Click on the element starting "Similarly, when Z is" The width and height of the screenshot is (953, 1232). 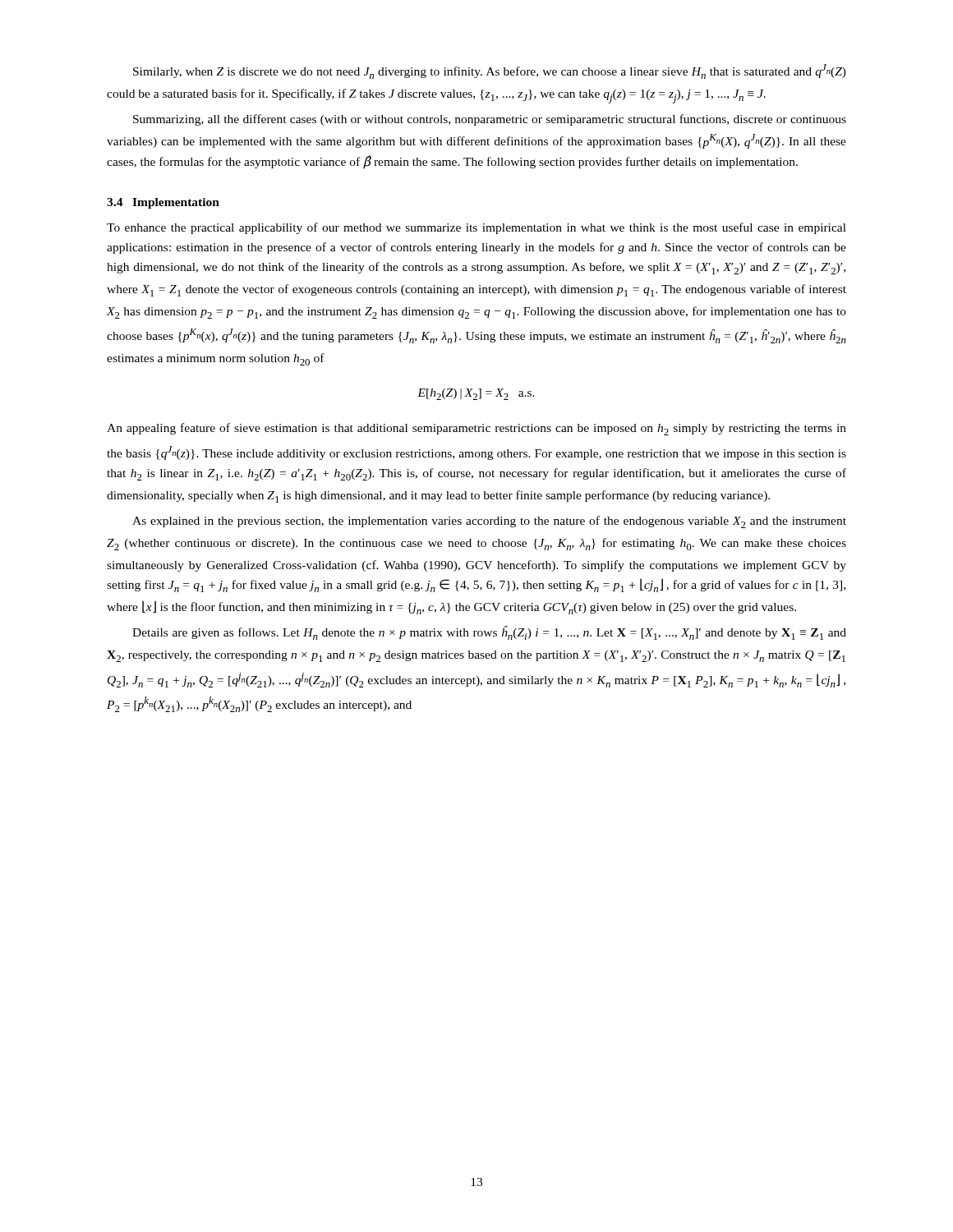tap(476, 83)
